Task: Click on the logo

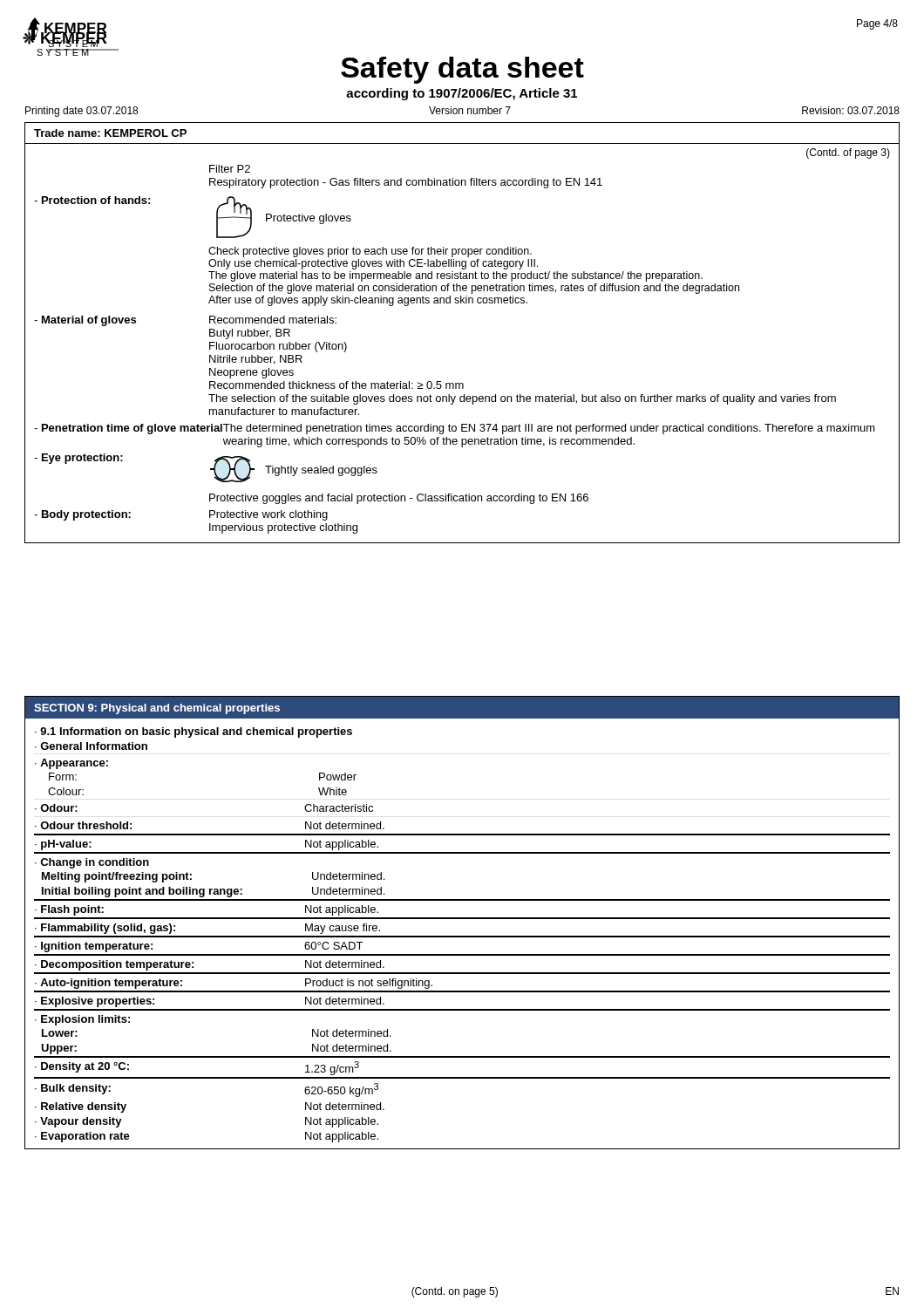Action: coord(66,37)
